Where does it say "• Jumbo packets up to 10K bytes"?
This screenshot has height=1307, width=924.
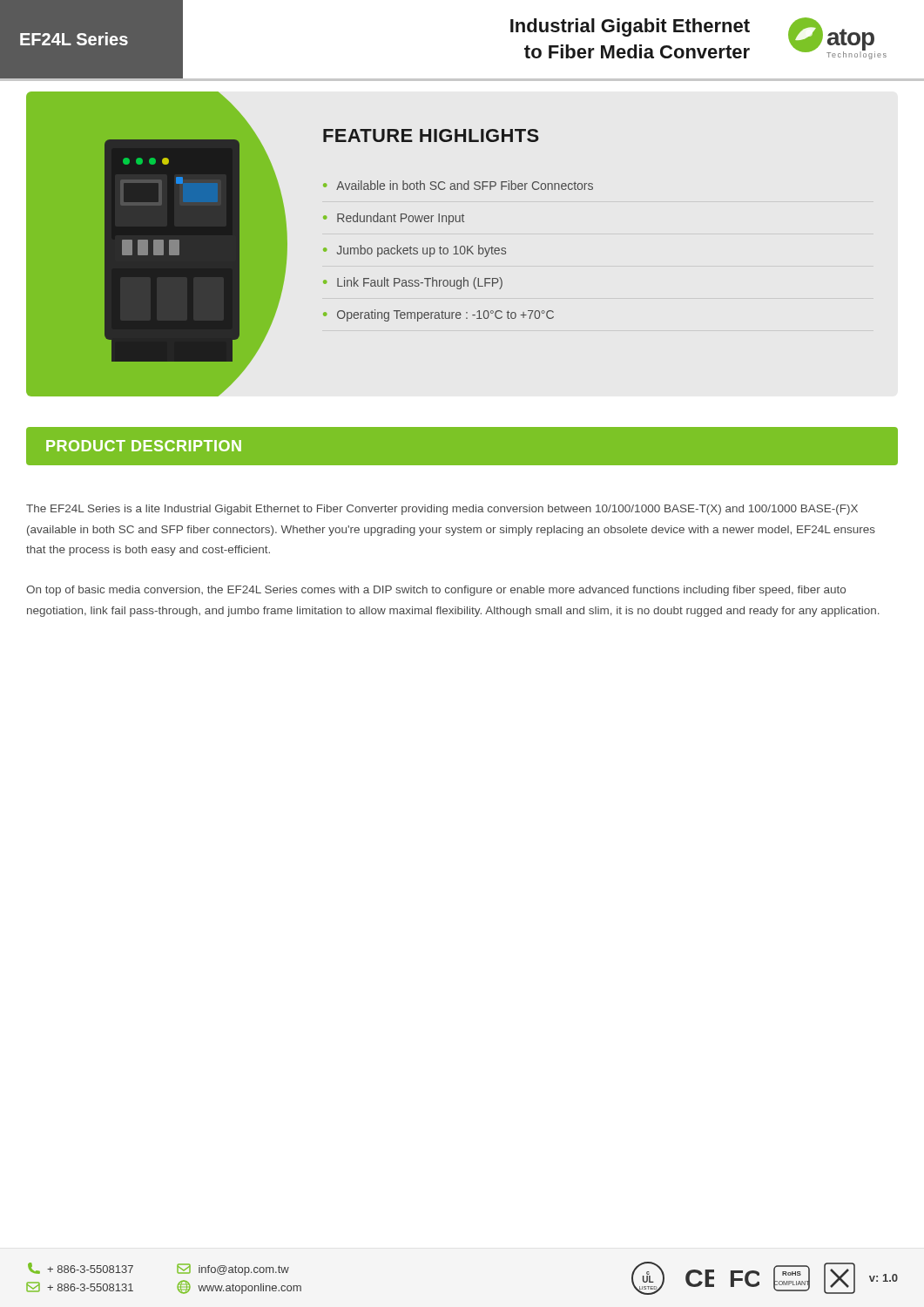point(414,250)
